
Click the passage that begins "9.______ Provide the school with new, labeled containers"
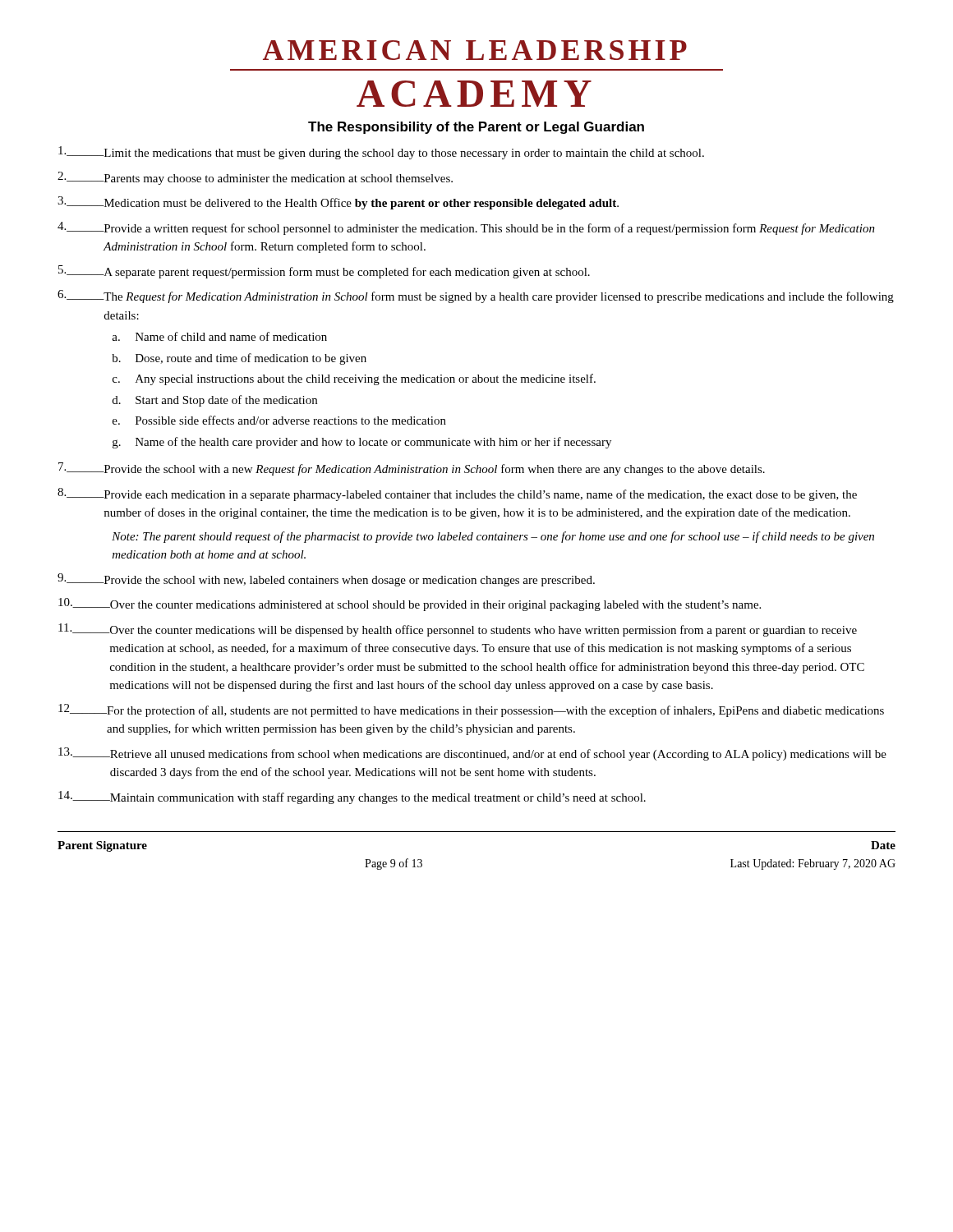[476, 580]
